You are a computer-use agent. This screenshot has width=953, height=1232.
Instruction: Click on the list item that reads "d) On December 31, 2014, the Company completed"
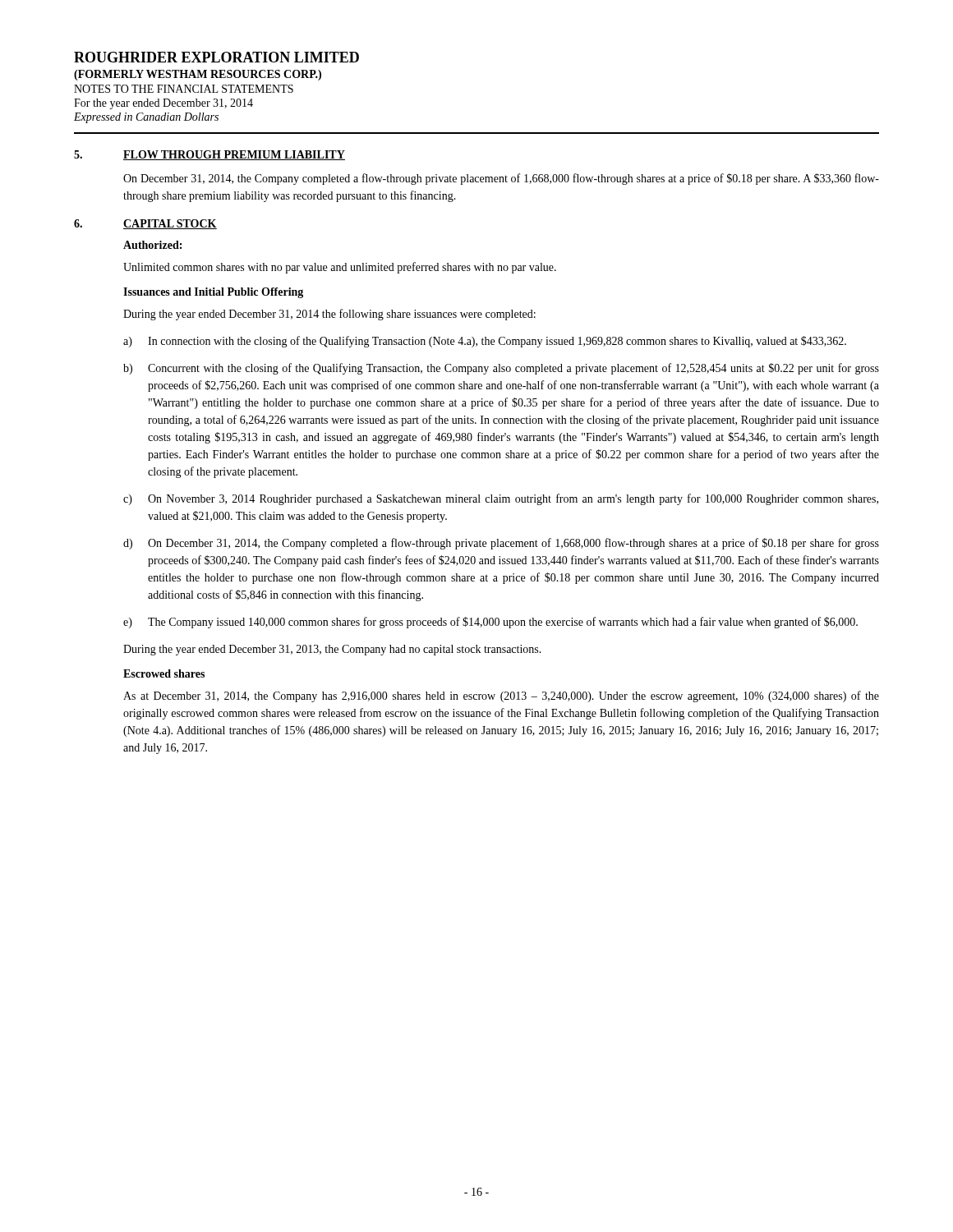coord(501,569)
